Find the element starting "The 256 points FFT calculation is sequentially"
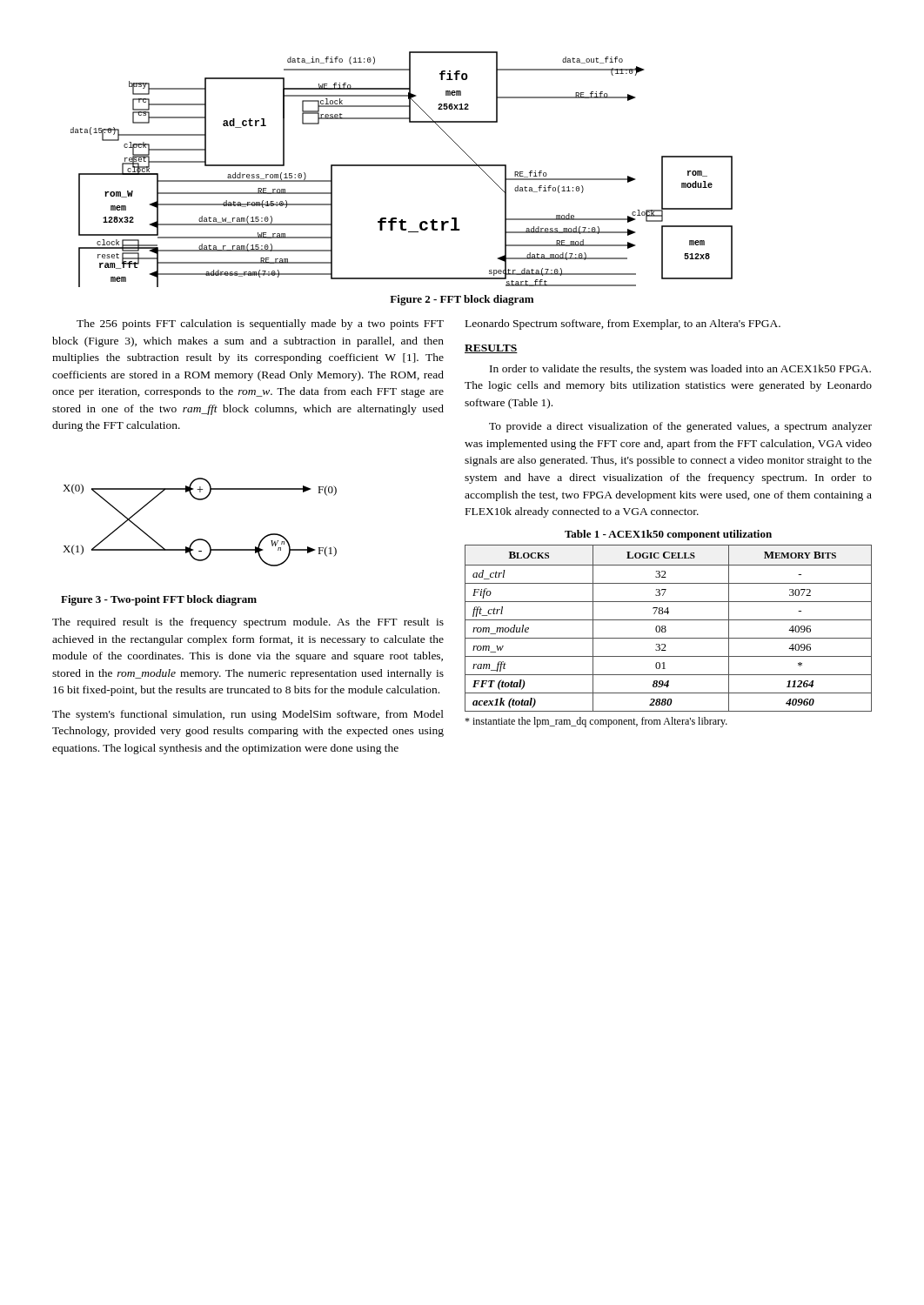 (248, 374)
